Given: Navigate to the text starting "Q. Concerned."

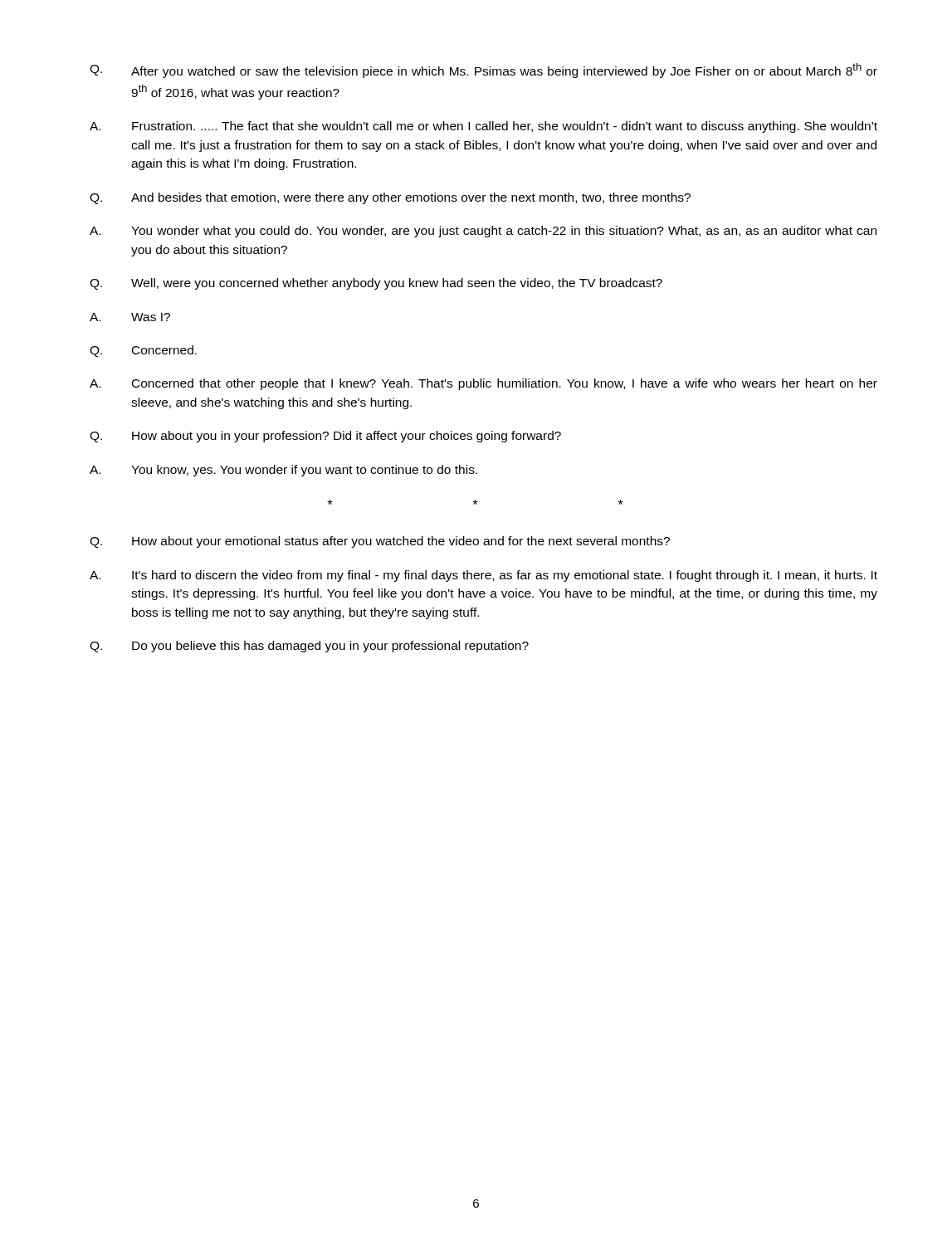Looking at the screenshot, I should pyautogui.click(x=143, y=351).
